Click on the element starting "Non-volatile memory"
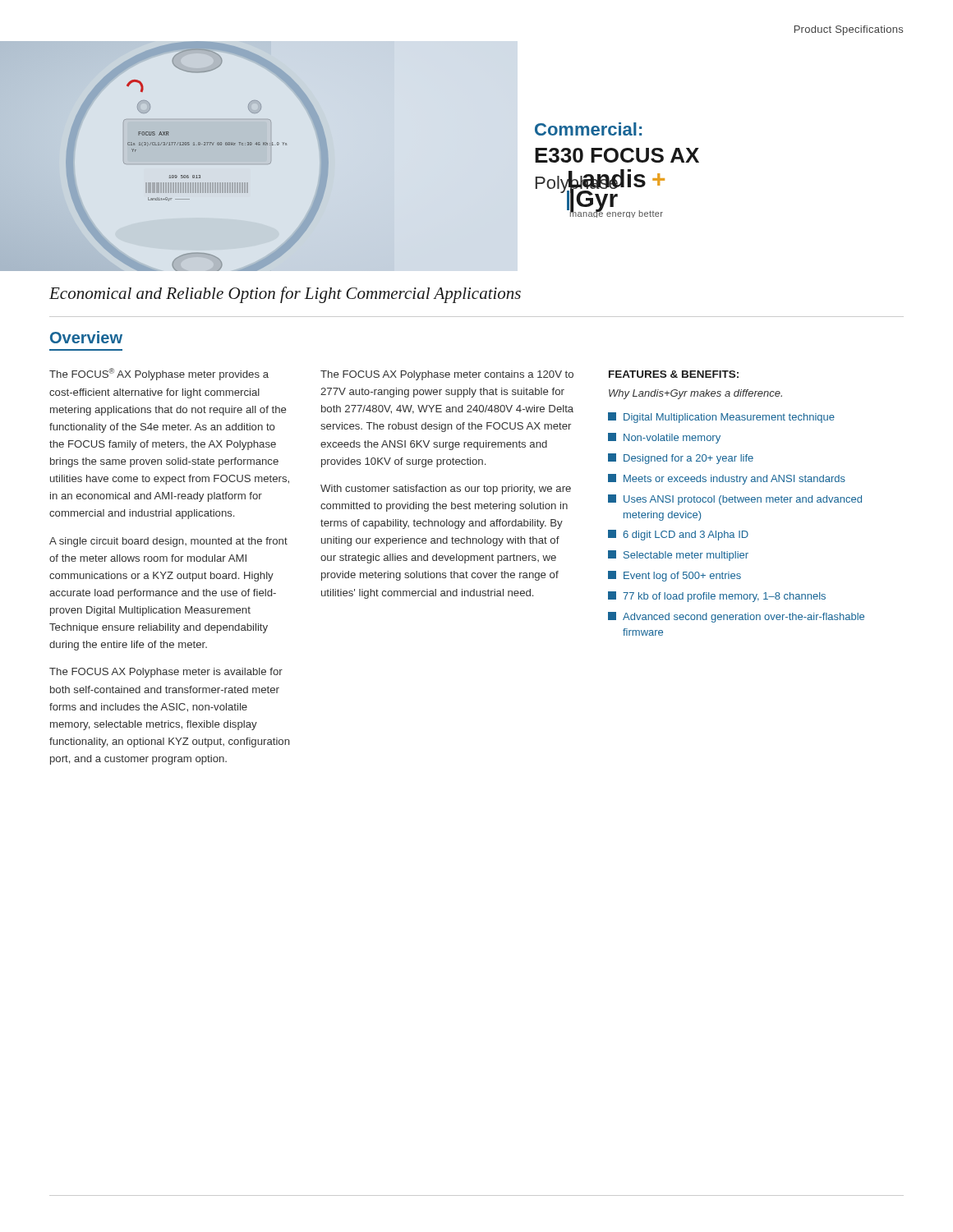The height and width of the screenshot is (1232, 953). click(x=664, y=438)
